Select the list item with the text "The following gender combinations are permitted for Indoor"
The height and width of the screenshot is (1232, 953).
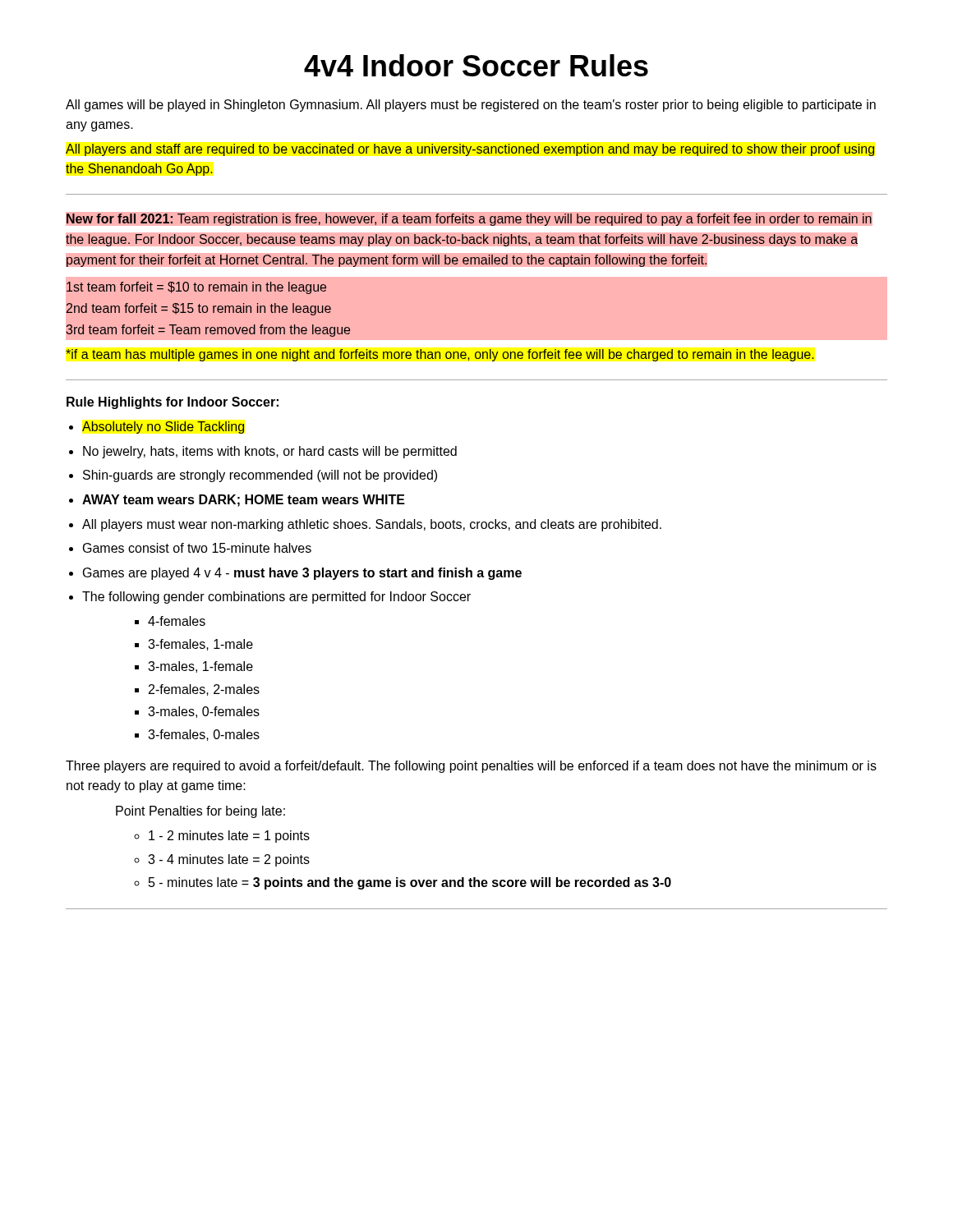pos(276,598)
